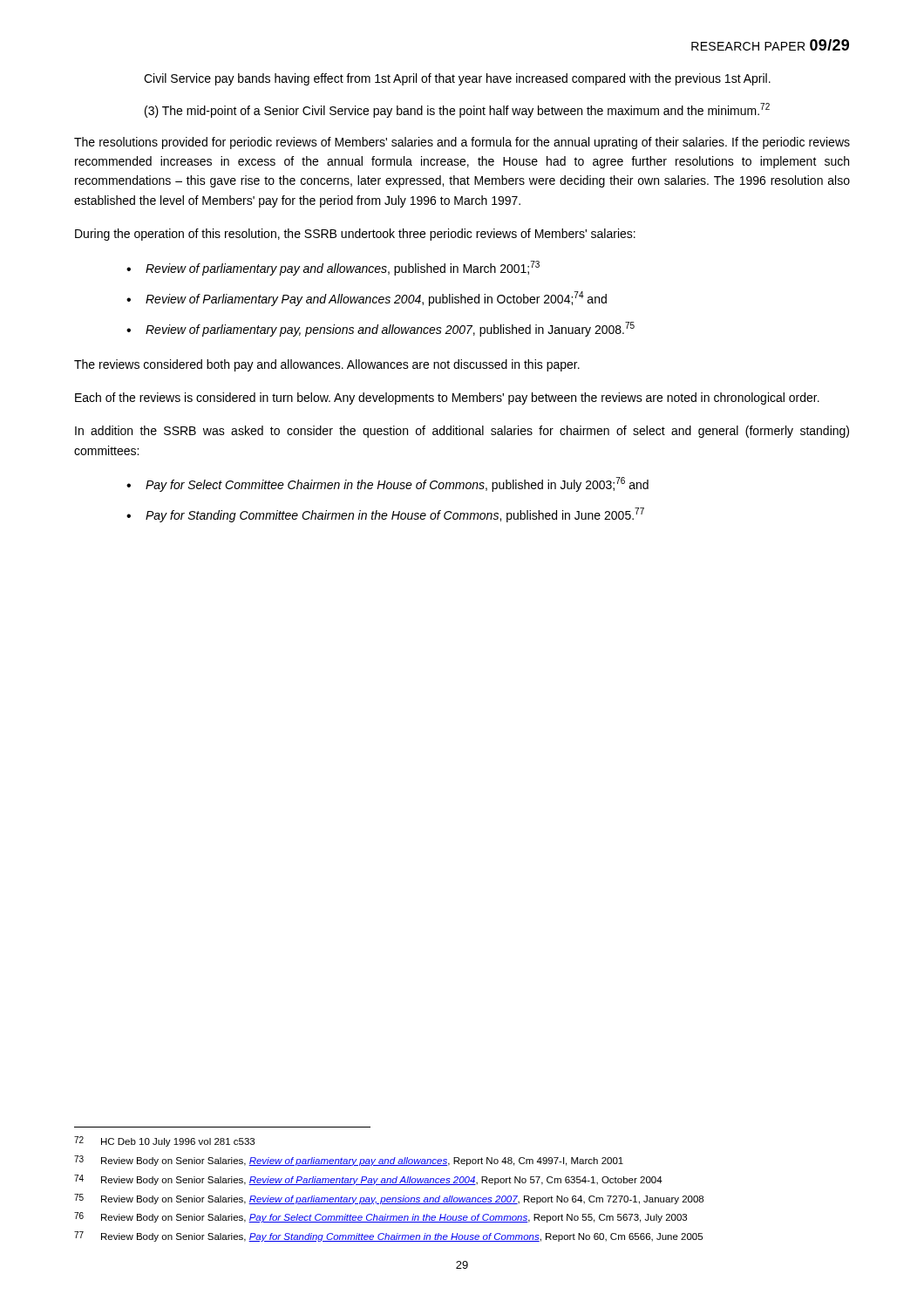Find the list item that says "• Review of Parliamentary Pay and"
This screenshot has height=1308, width=924.
tap(488, 299)
